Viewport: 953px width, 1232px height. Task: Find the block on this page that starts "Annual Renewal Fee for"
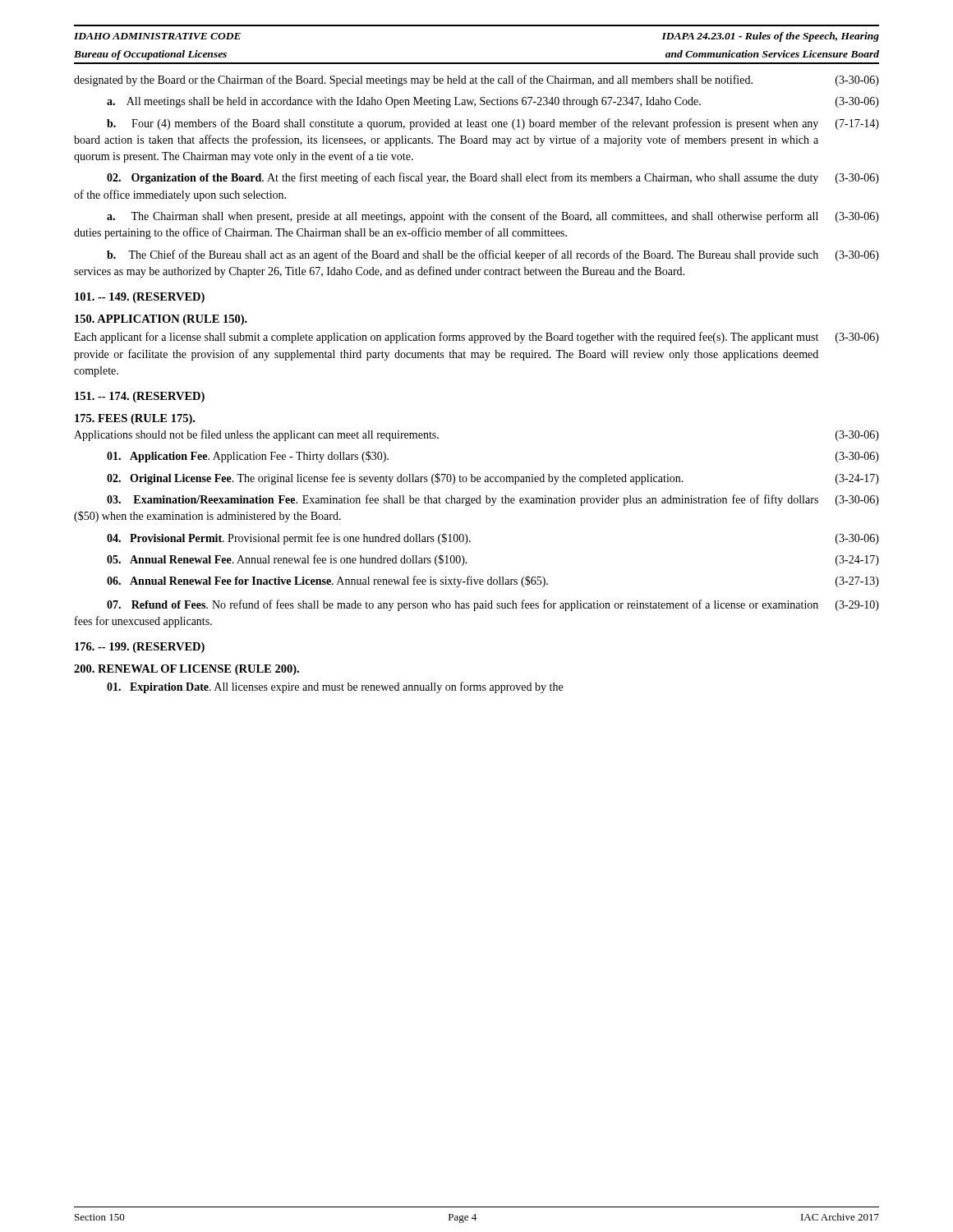click(x=476, y=582)
